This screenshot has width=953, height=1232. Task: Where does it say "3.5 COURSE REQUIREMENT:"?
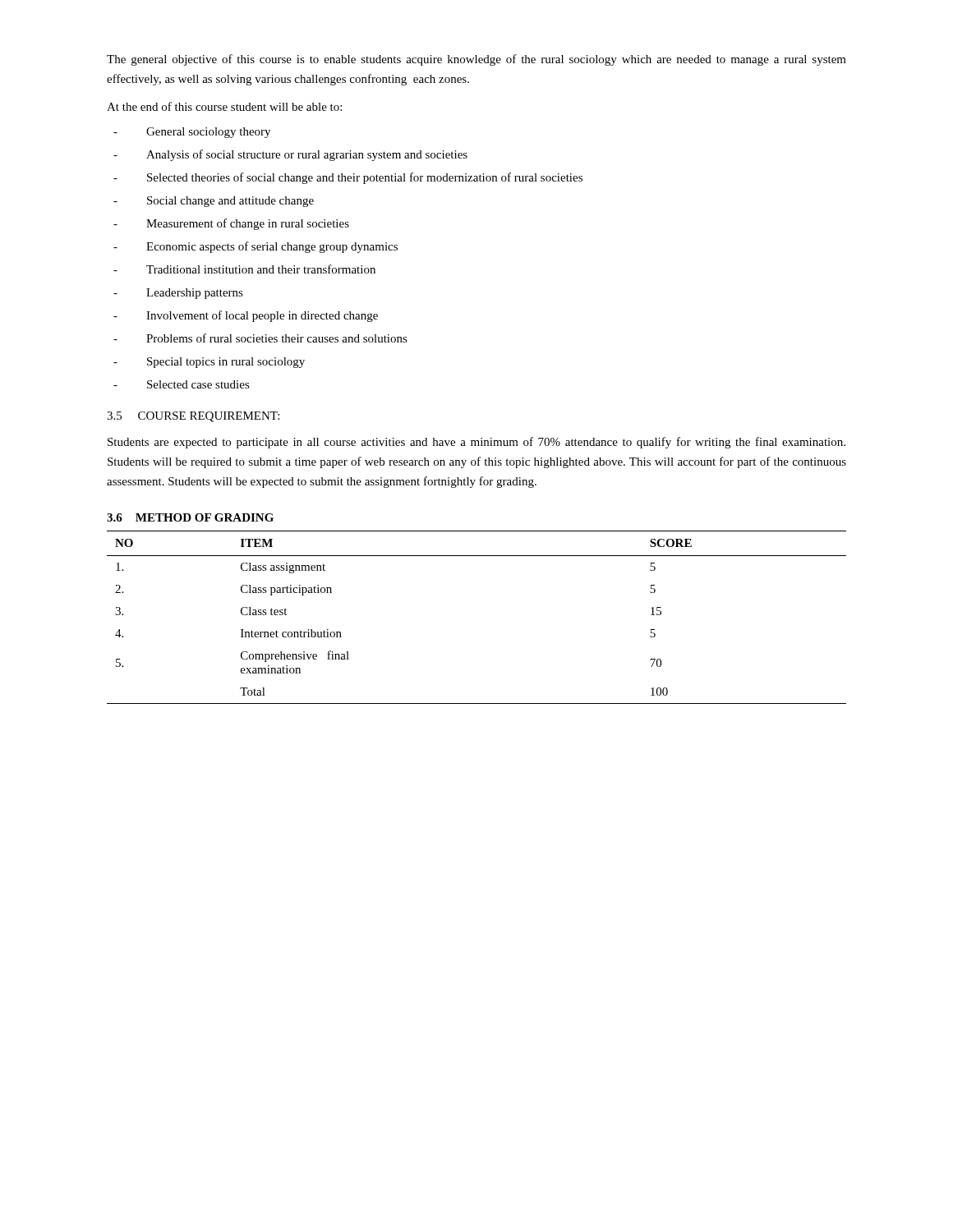coord(194,416)
